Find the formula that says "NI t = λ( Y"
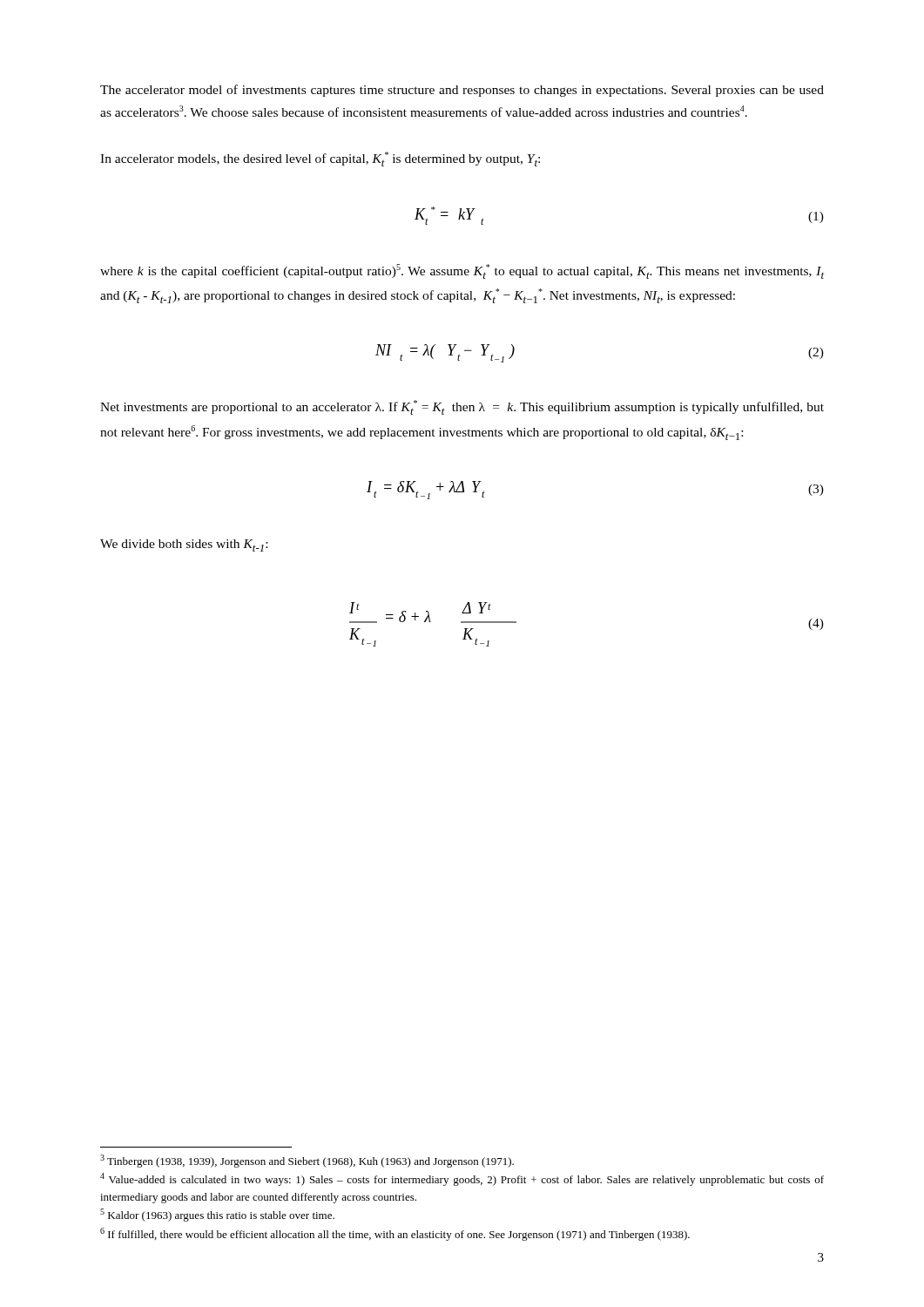The height and width of the screenshot is (1307, 924). pyautogui.click(x=452, y=355)
